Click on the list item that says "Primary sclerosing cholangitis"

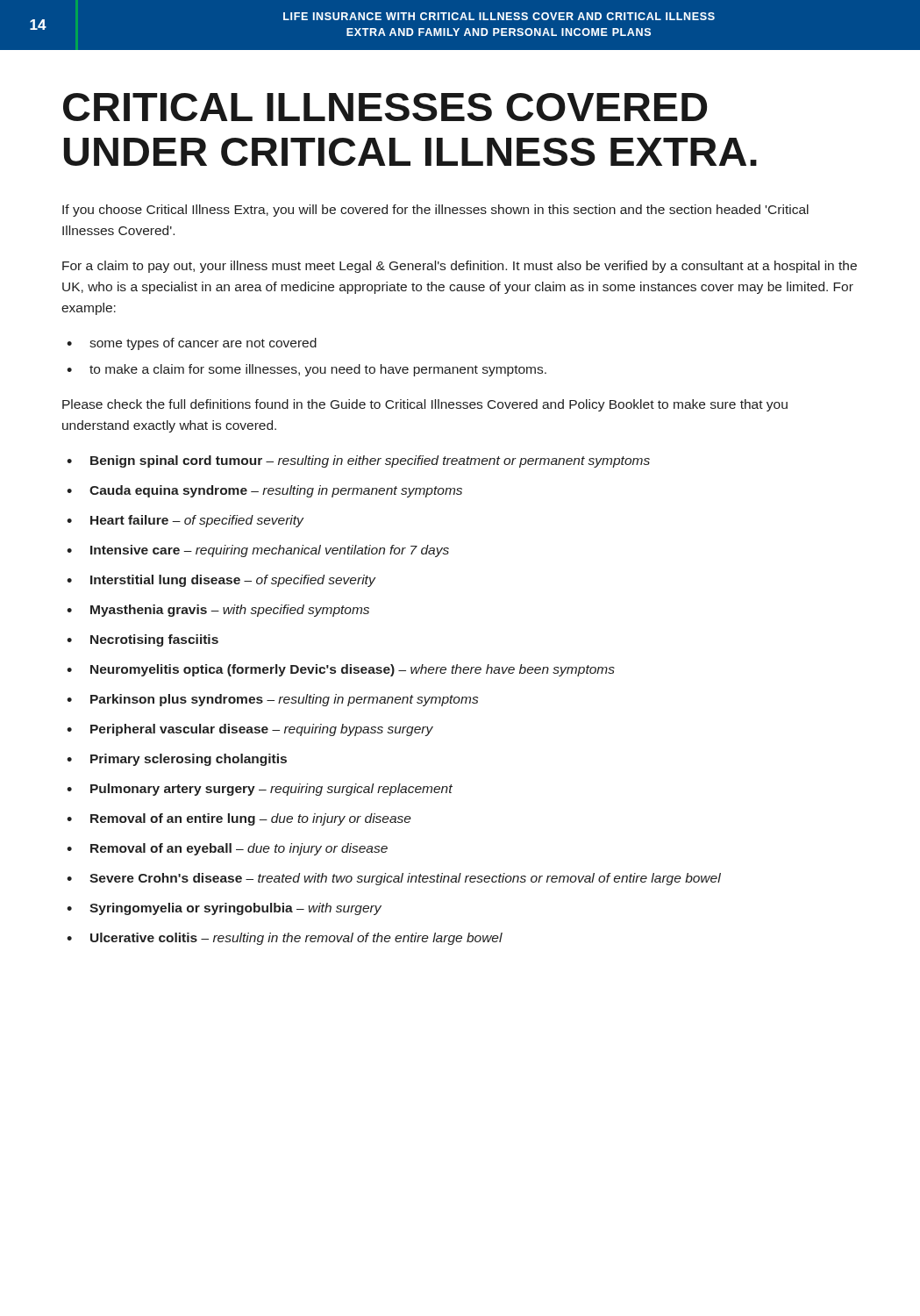click(188, 758)
